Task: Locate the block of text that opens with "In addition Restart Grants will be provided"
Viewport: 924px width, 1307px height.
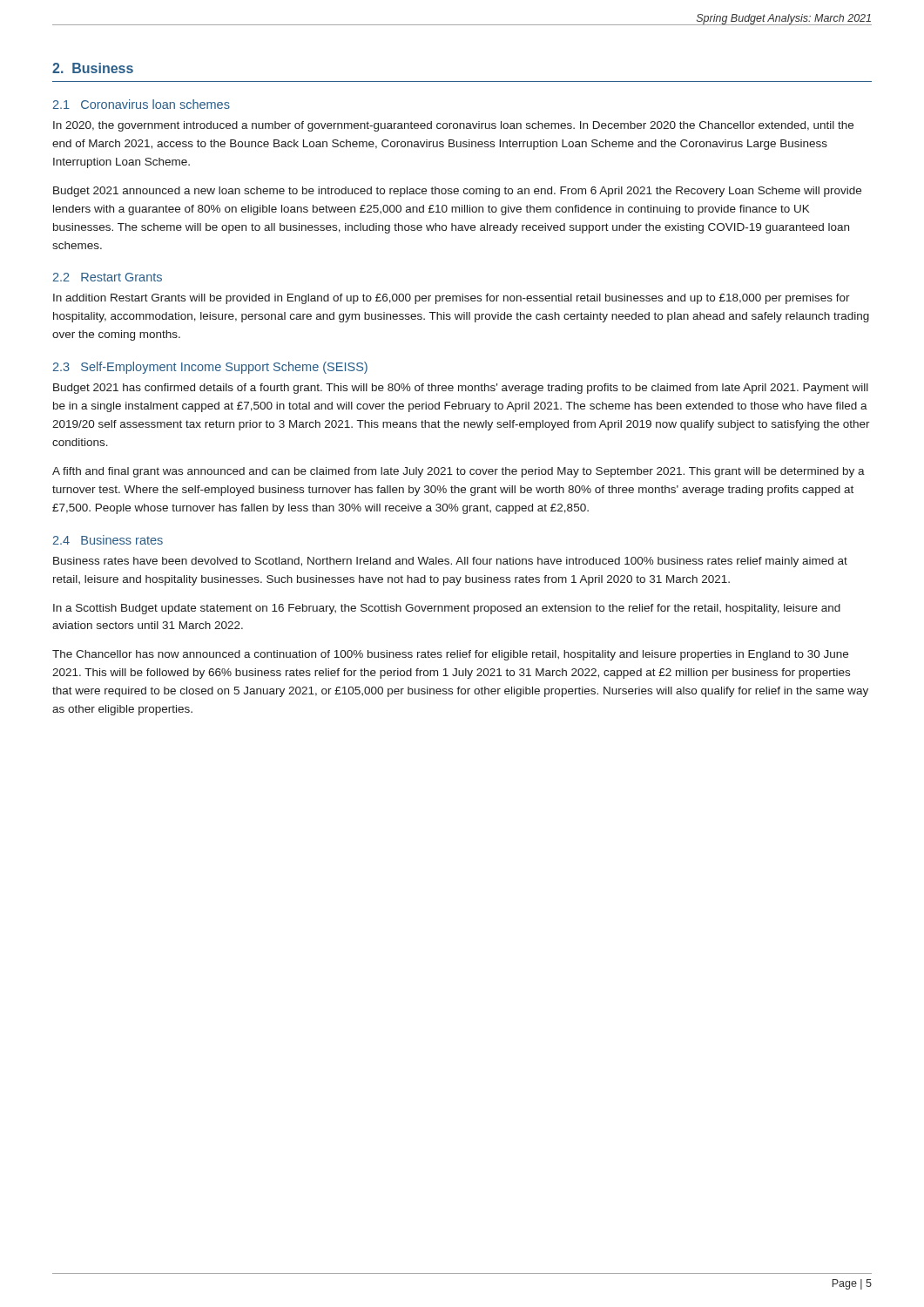Action: click(x=461, y=316)
